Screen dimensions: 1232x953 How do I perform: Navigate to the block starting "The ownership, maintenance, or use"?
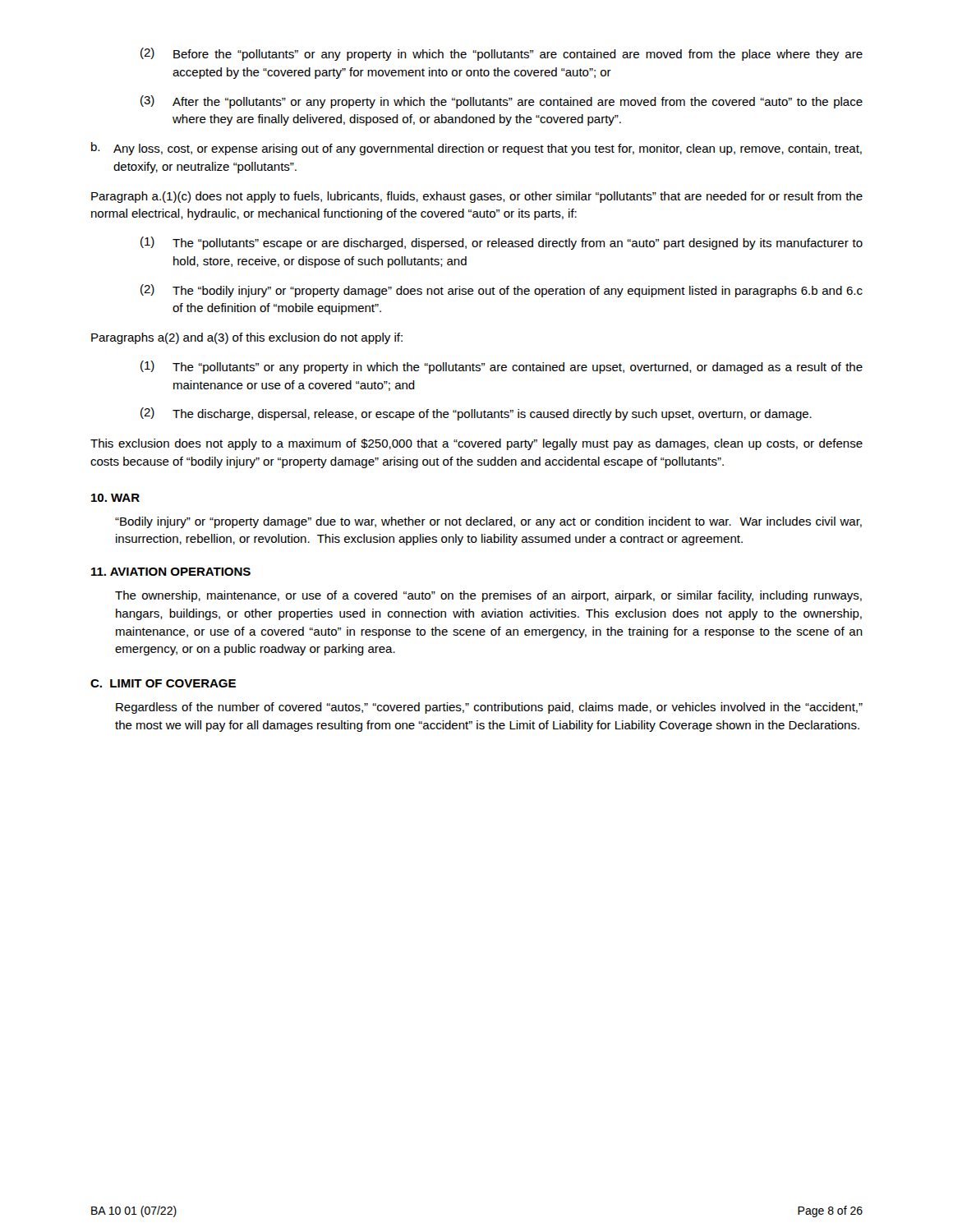click(x=489, y=622)
